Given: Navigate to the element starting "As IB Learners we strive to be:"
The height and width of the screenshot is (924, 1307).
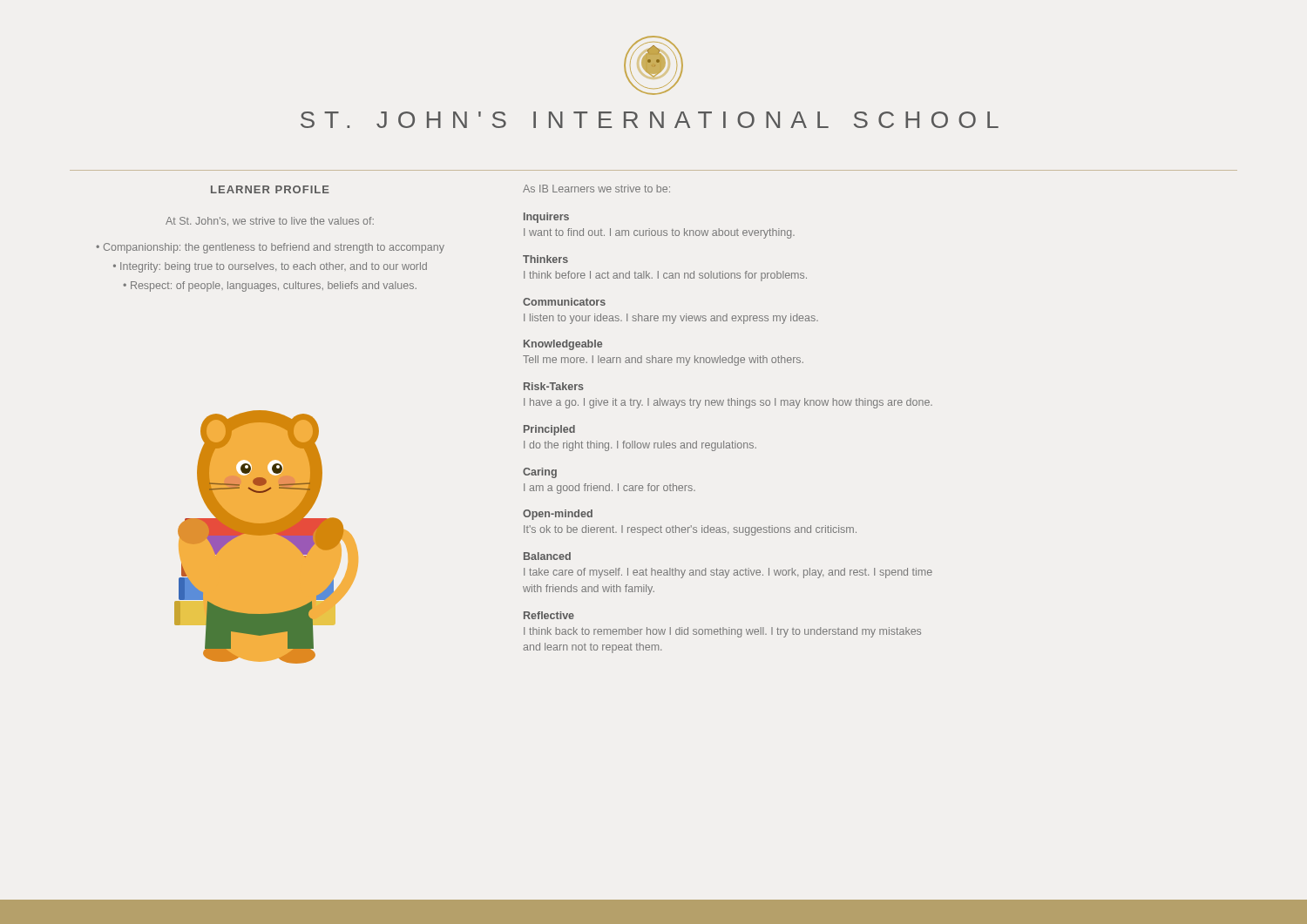Looking at the screenshot, I should click(597, 189).
